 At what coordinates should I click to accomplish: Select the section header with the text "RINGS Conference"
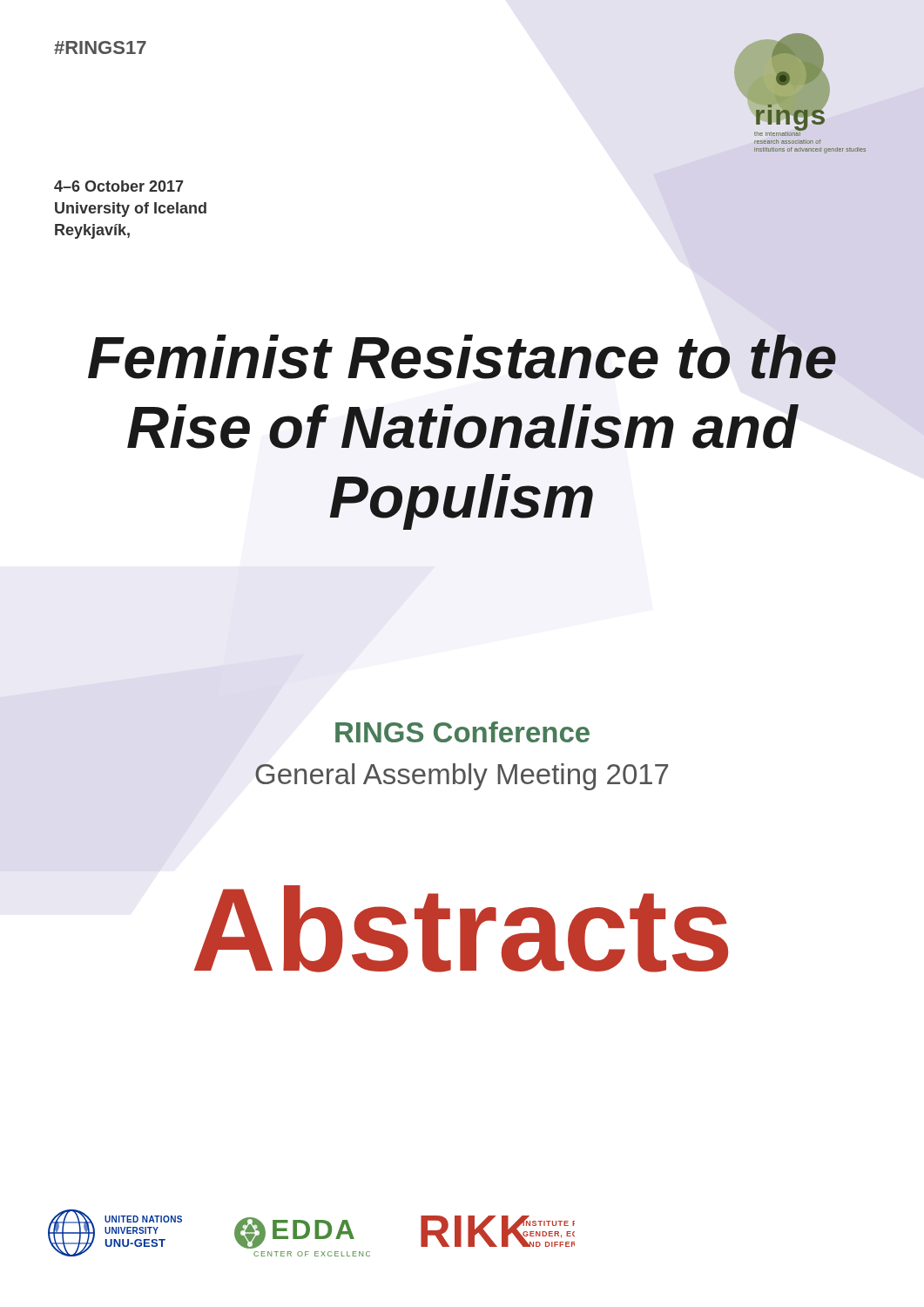462,733
